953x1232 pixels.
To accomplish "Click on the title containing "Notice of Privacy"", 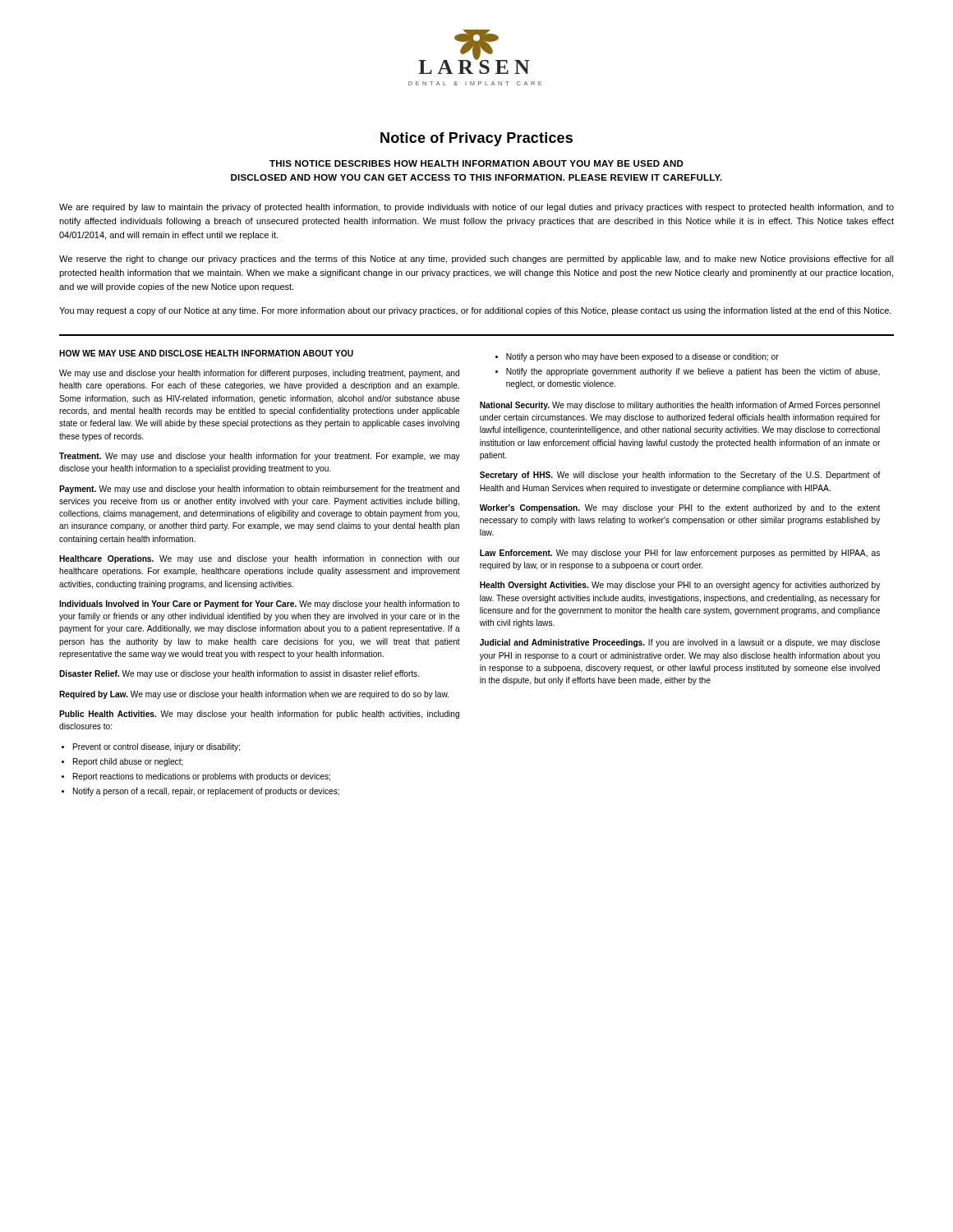I will click(x=476, y=138).
